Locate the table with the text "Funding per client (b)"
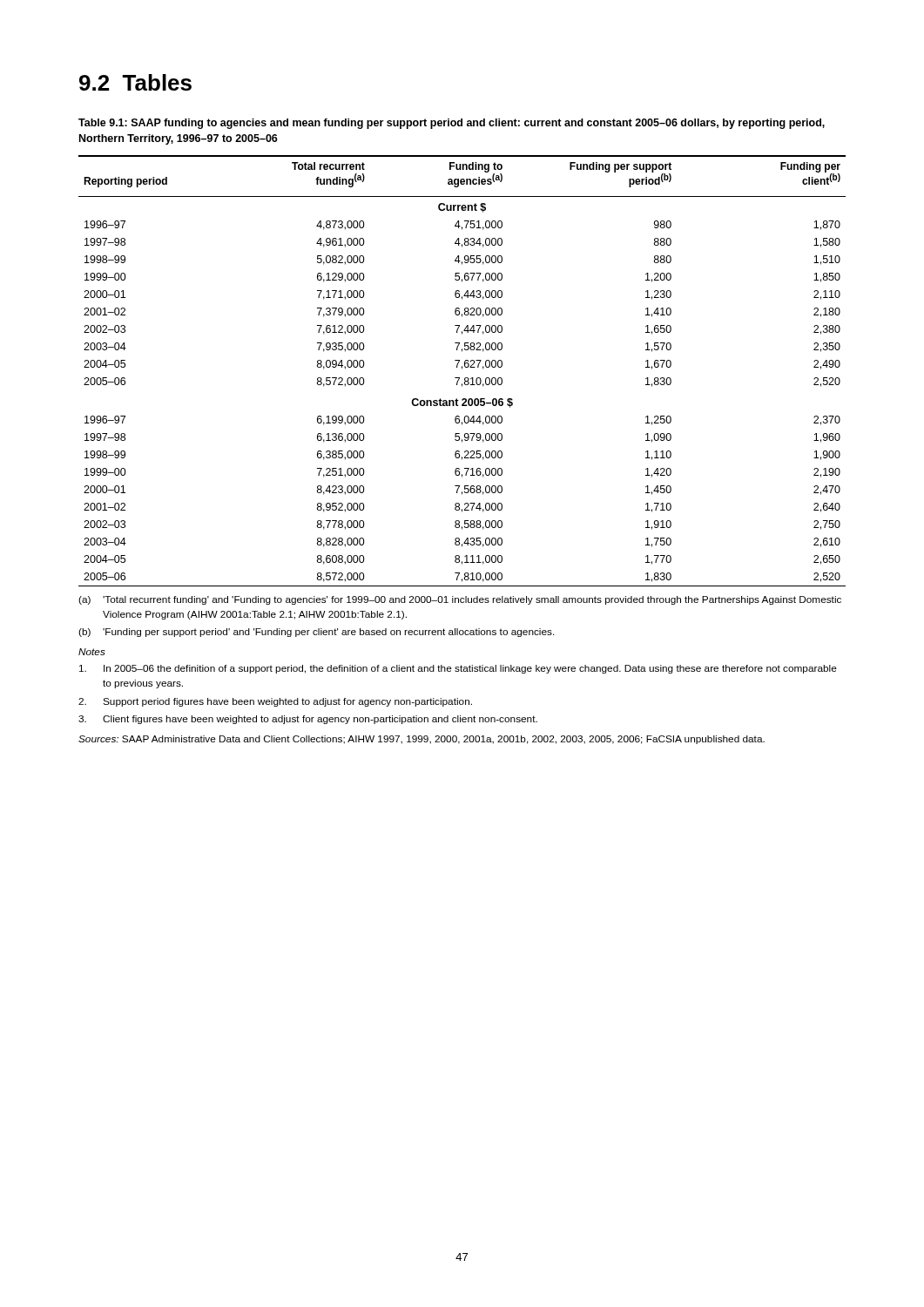The image size is (924, 1307). tap(462, 371)
